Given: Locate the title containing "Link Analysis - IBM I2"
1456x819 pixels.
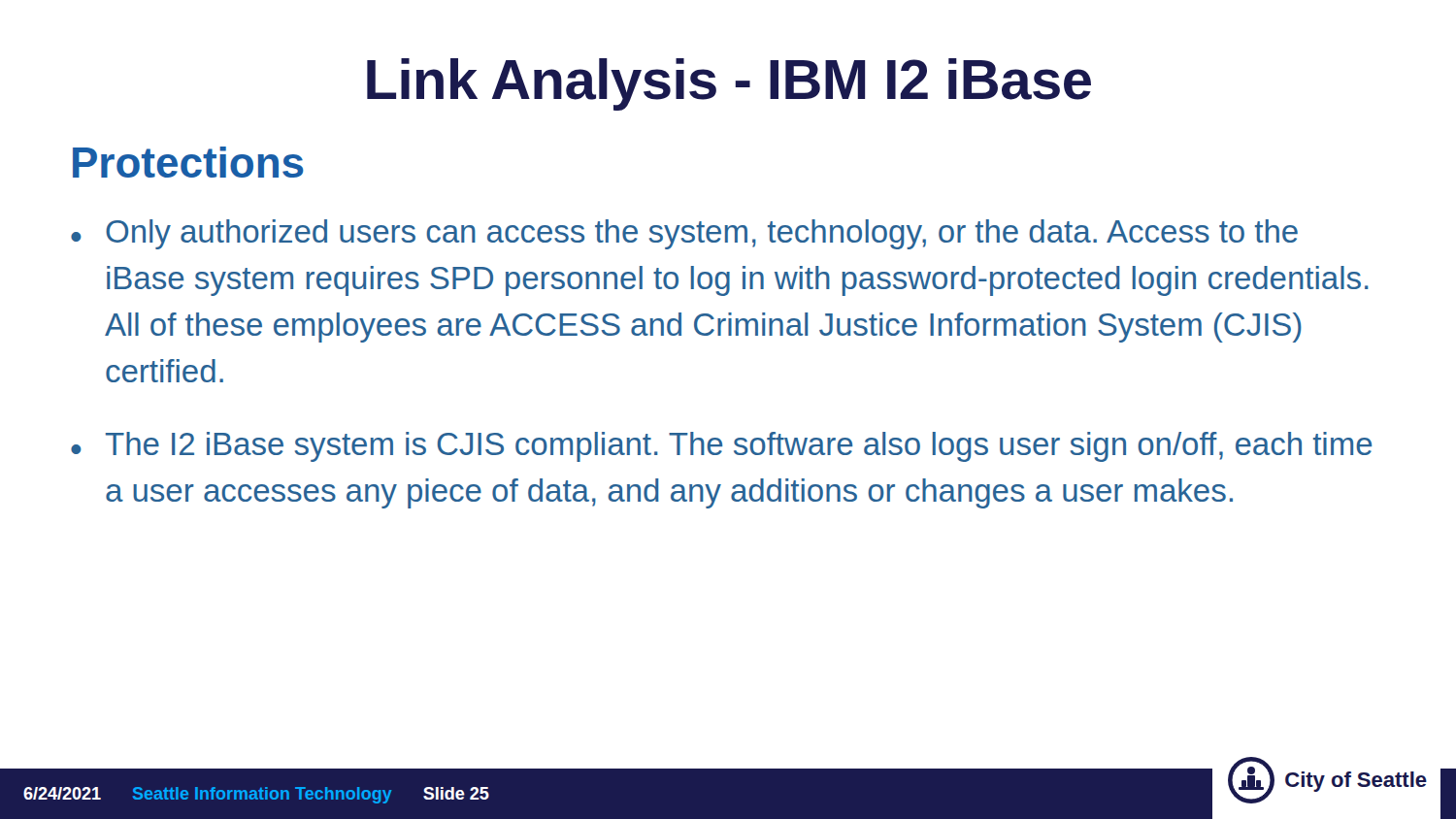Looking at the screenshot, I should pos(728,79).
